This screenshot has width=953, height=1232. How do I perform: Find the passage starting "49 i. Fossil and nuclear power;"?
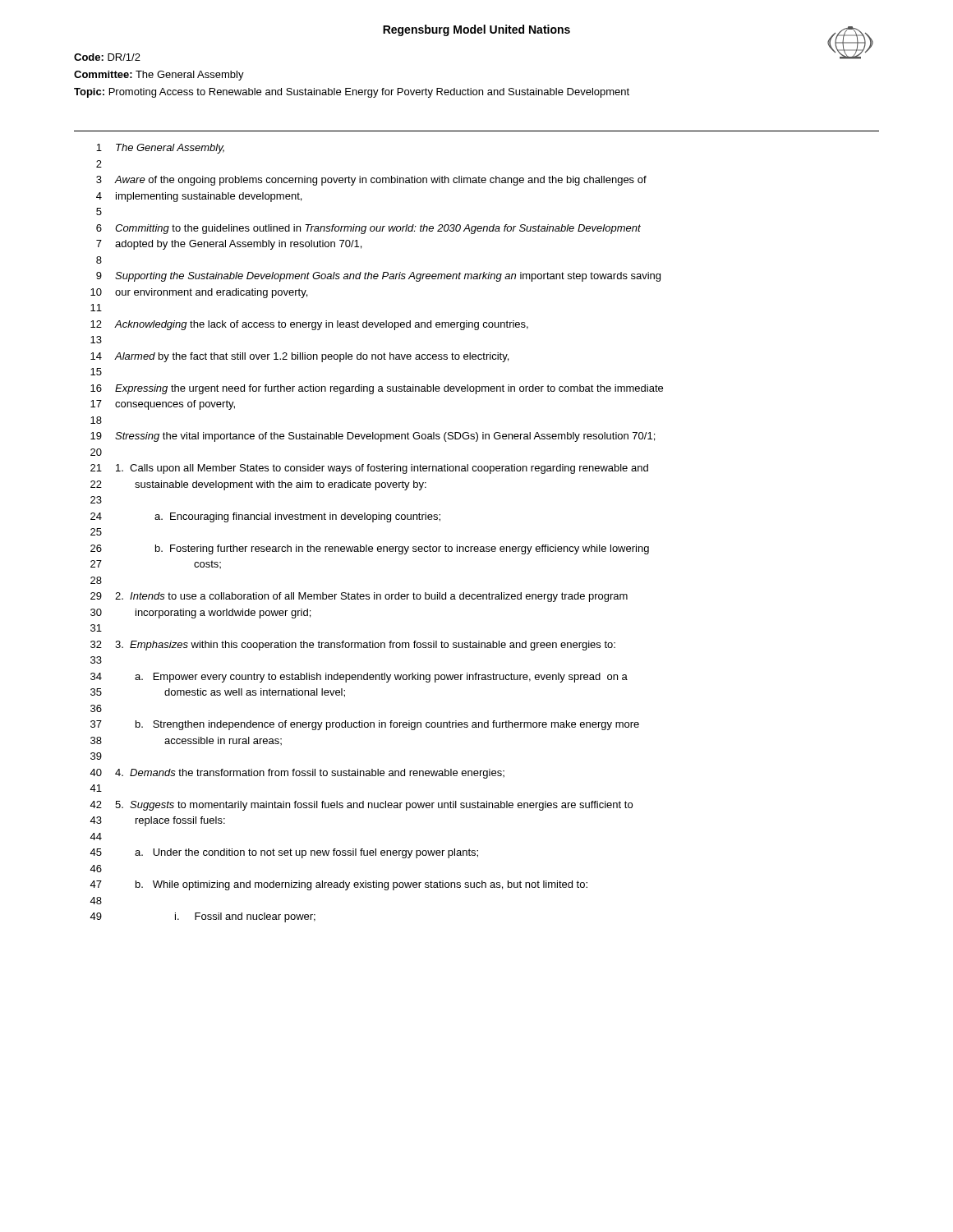203,917
